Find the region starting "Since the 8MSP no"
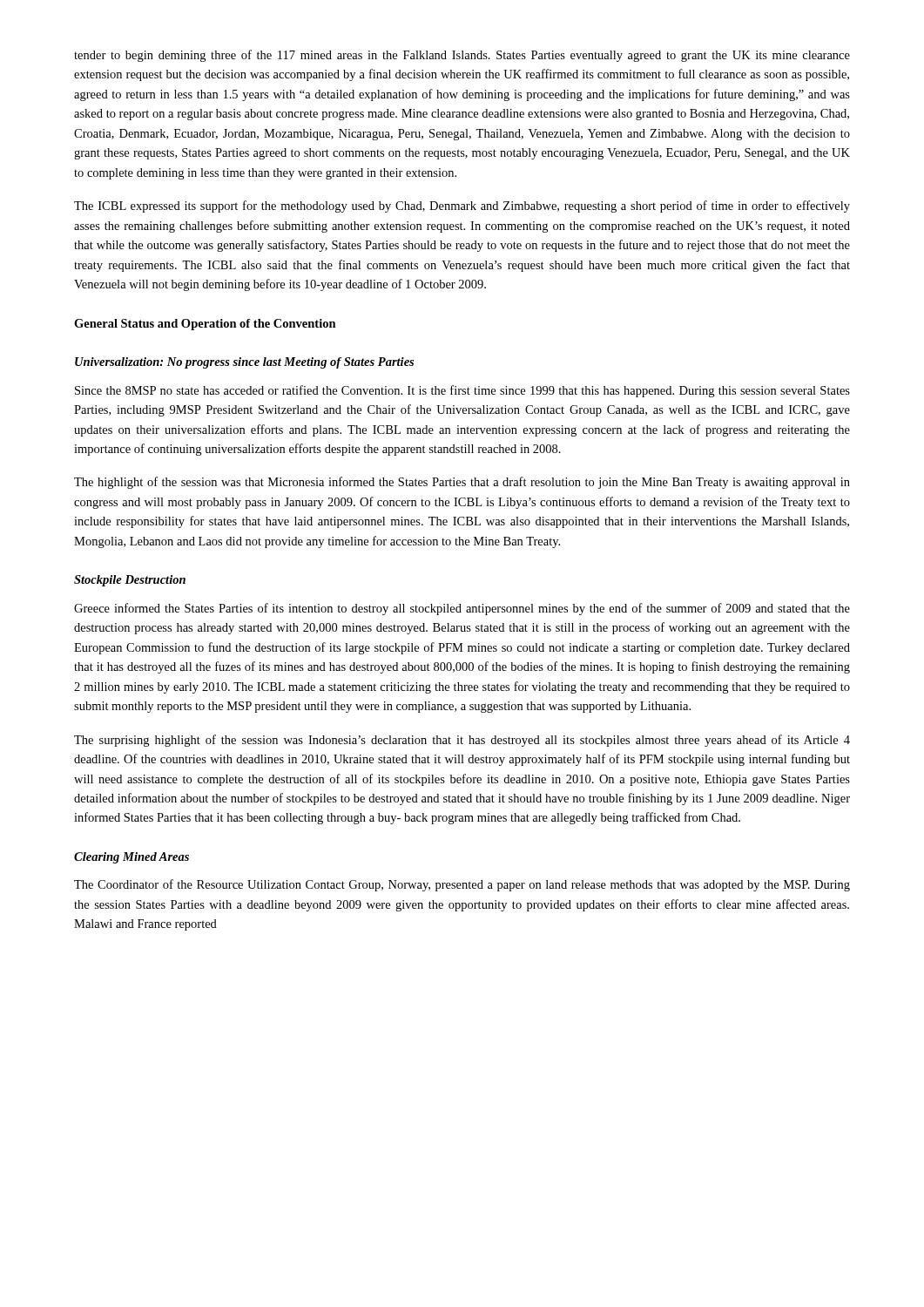This screenshot has width=924, height=1307. click(462, 419)
